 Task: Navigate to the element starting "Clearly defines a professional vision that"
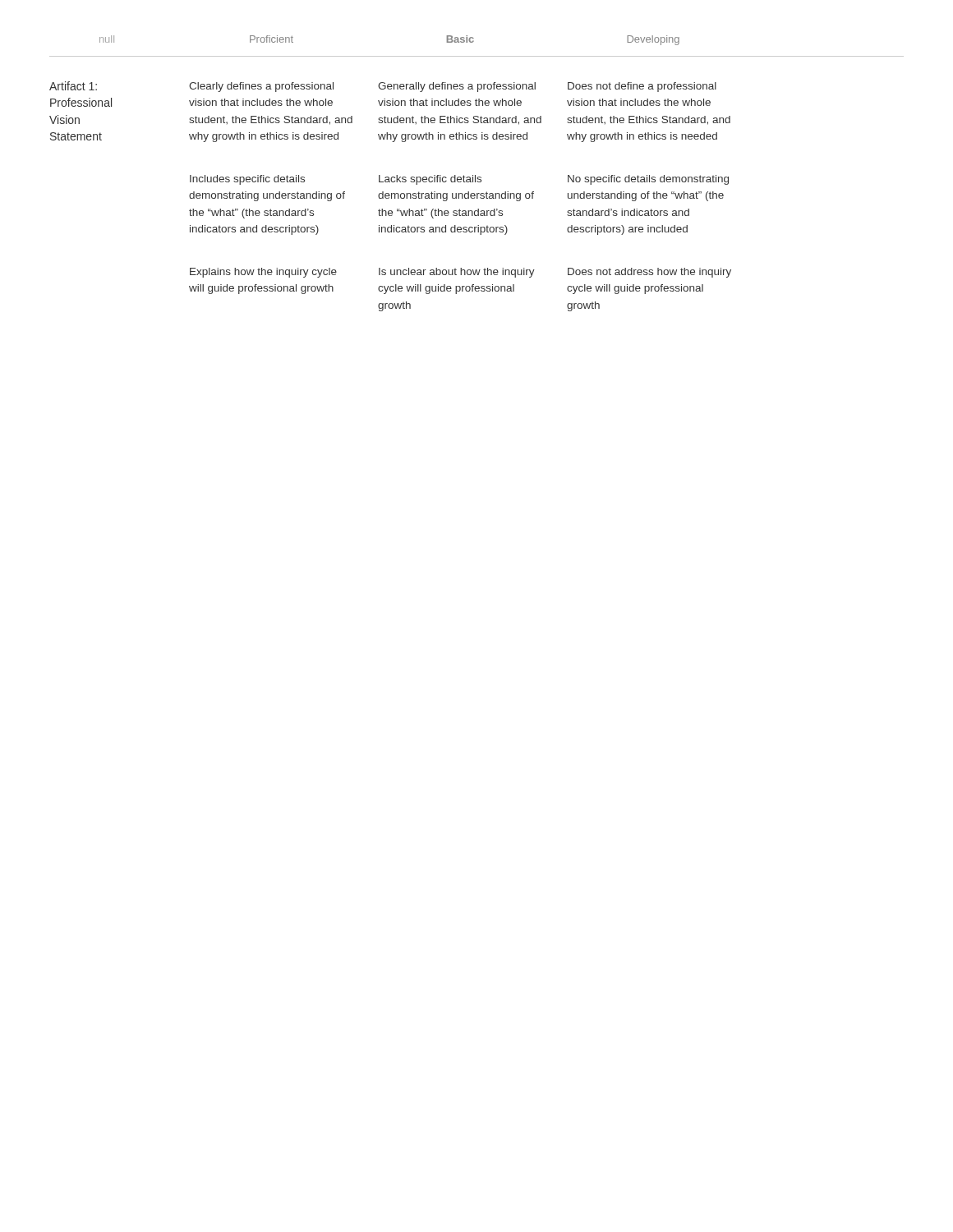(271, 111)
